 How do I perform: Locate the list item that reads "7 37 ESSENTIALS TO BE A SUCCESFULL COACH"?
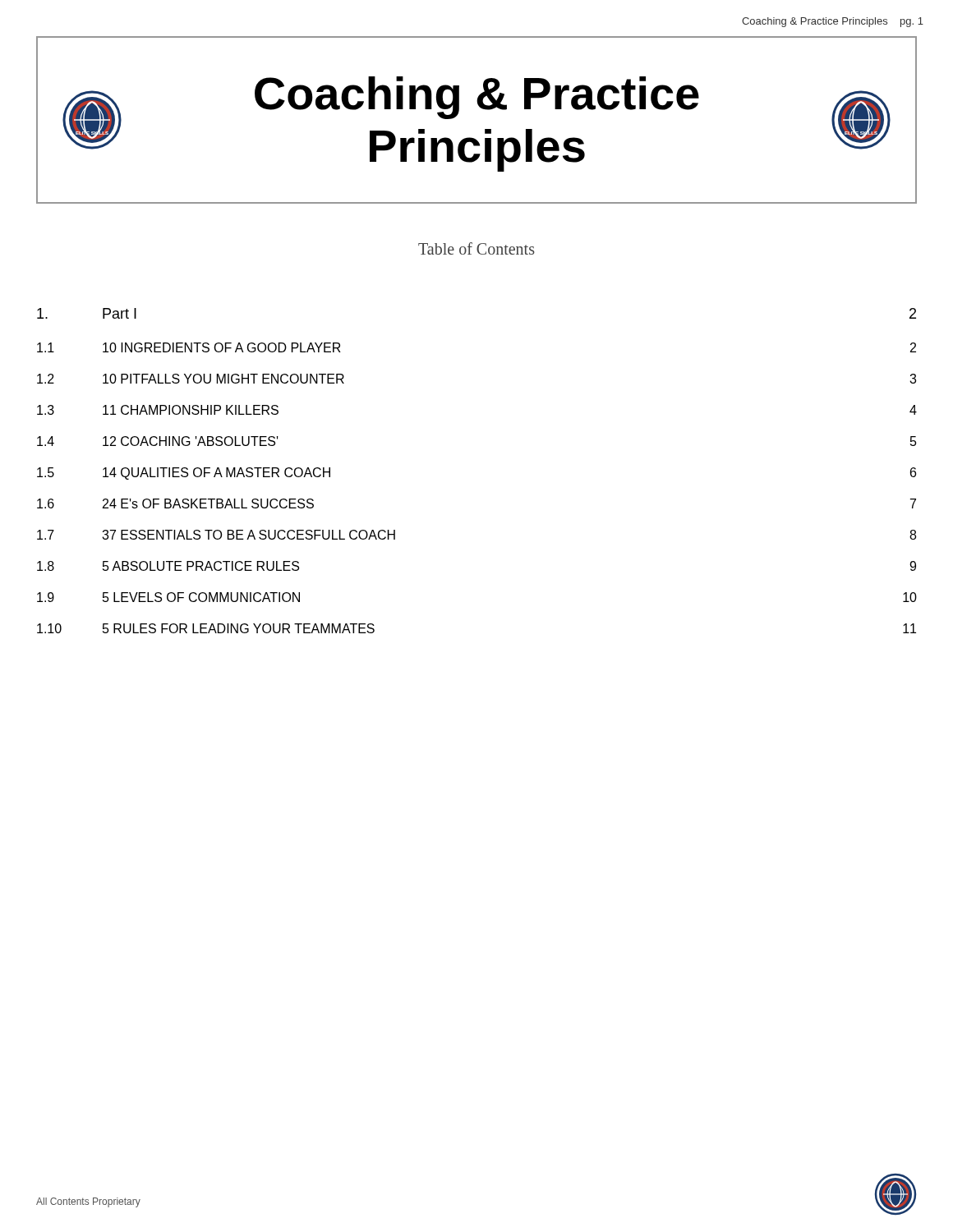(x=51, y=534)
